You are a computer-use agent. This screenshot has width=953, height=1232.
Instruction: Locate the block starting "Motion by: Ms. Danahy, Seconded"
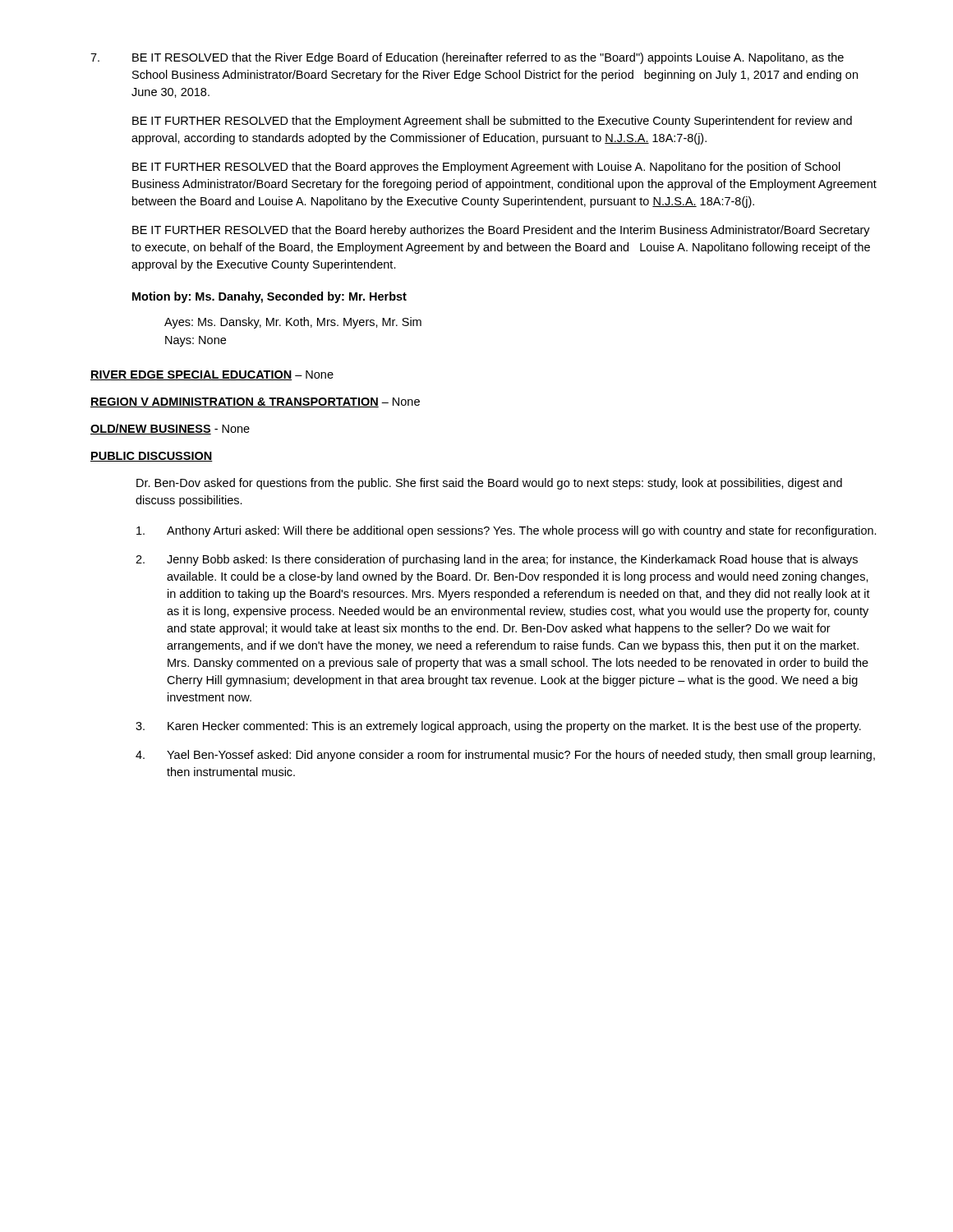[269, 297]
